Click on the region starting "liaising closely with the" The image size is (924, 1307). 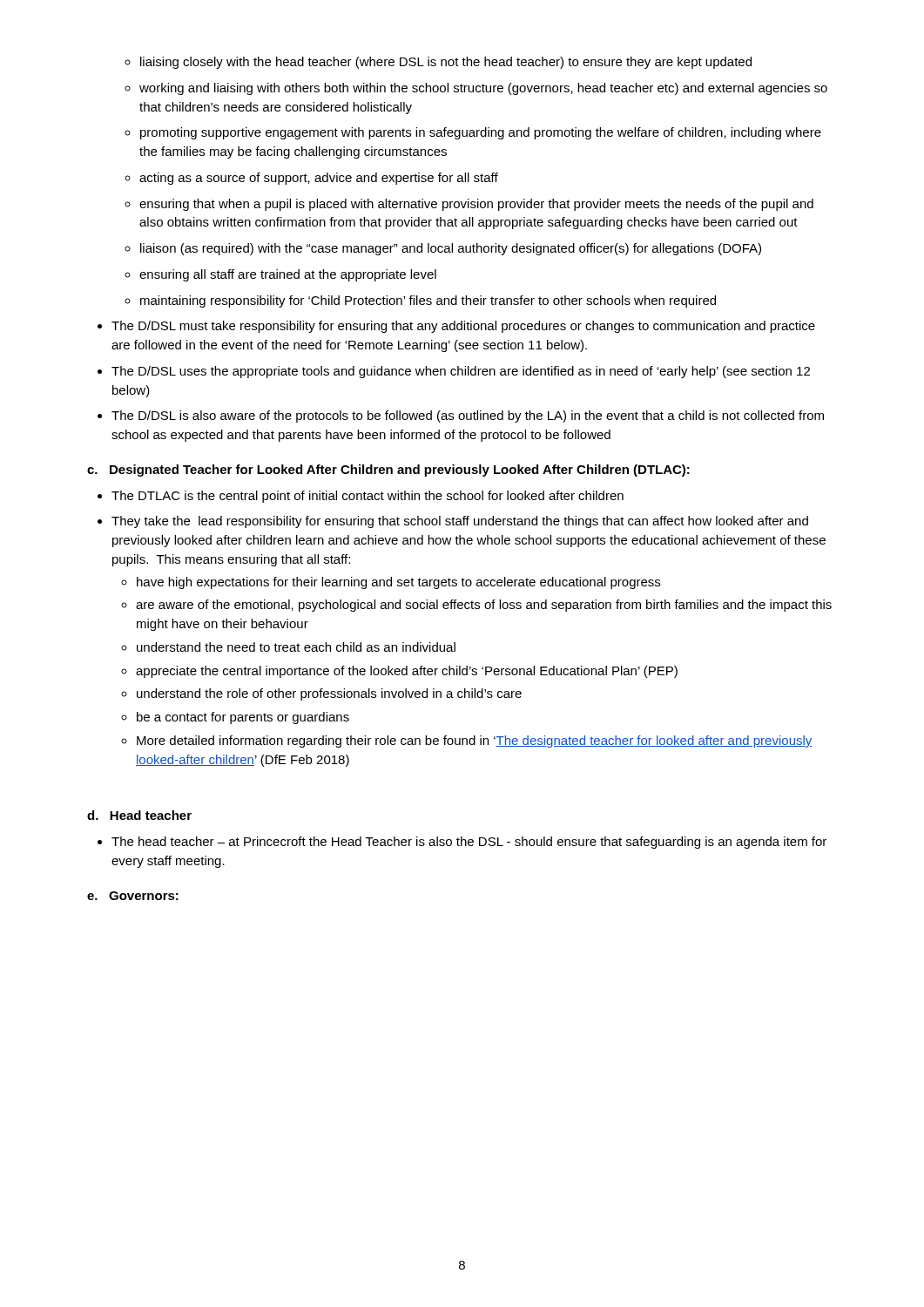[x=462, y=62]
